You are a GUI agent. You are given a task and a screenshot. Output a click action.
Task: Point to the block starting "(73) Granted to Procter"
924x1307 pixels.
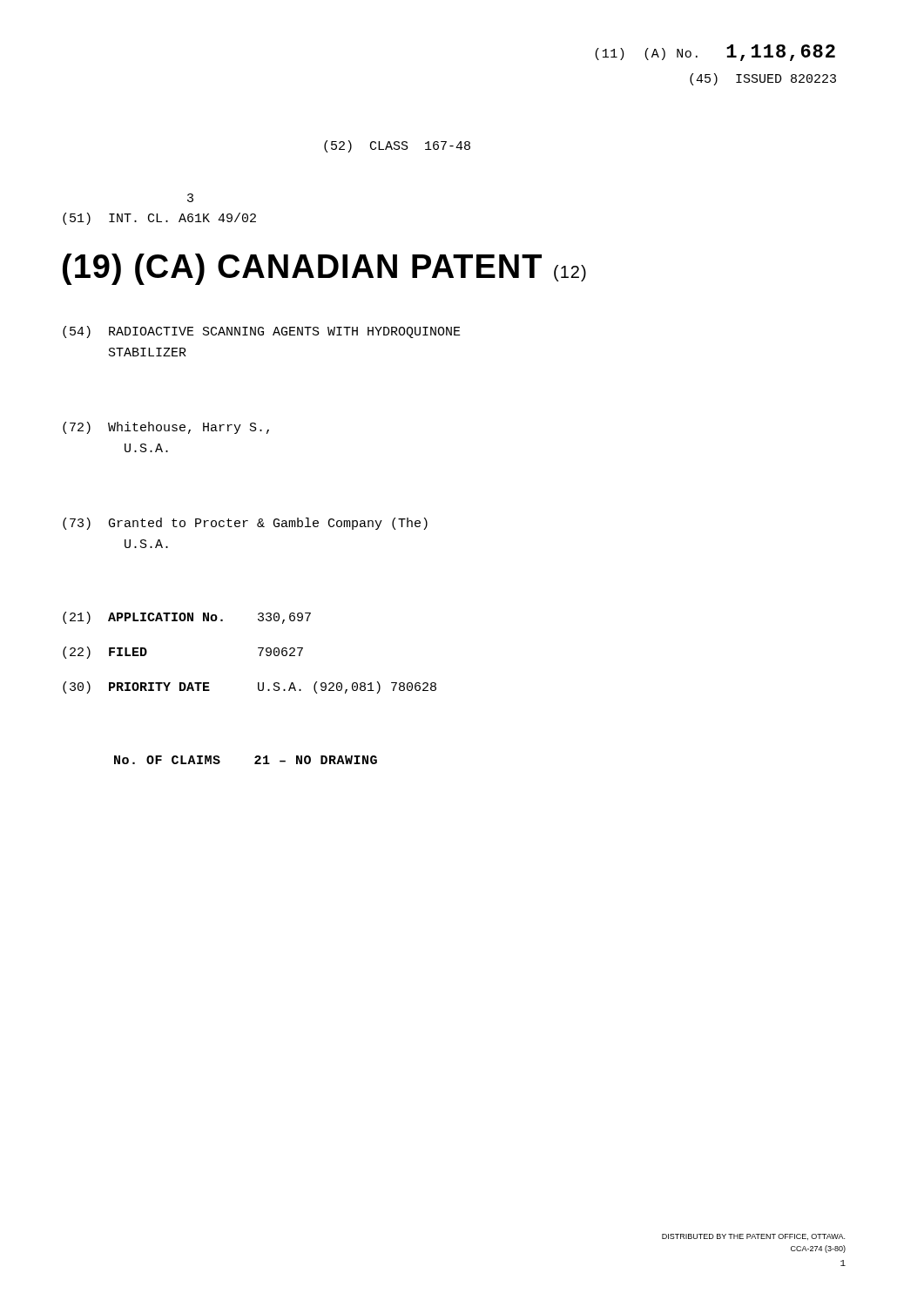(x=245, y=535)
